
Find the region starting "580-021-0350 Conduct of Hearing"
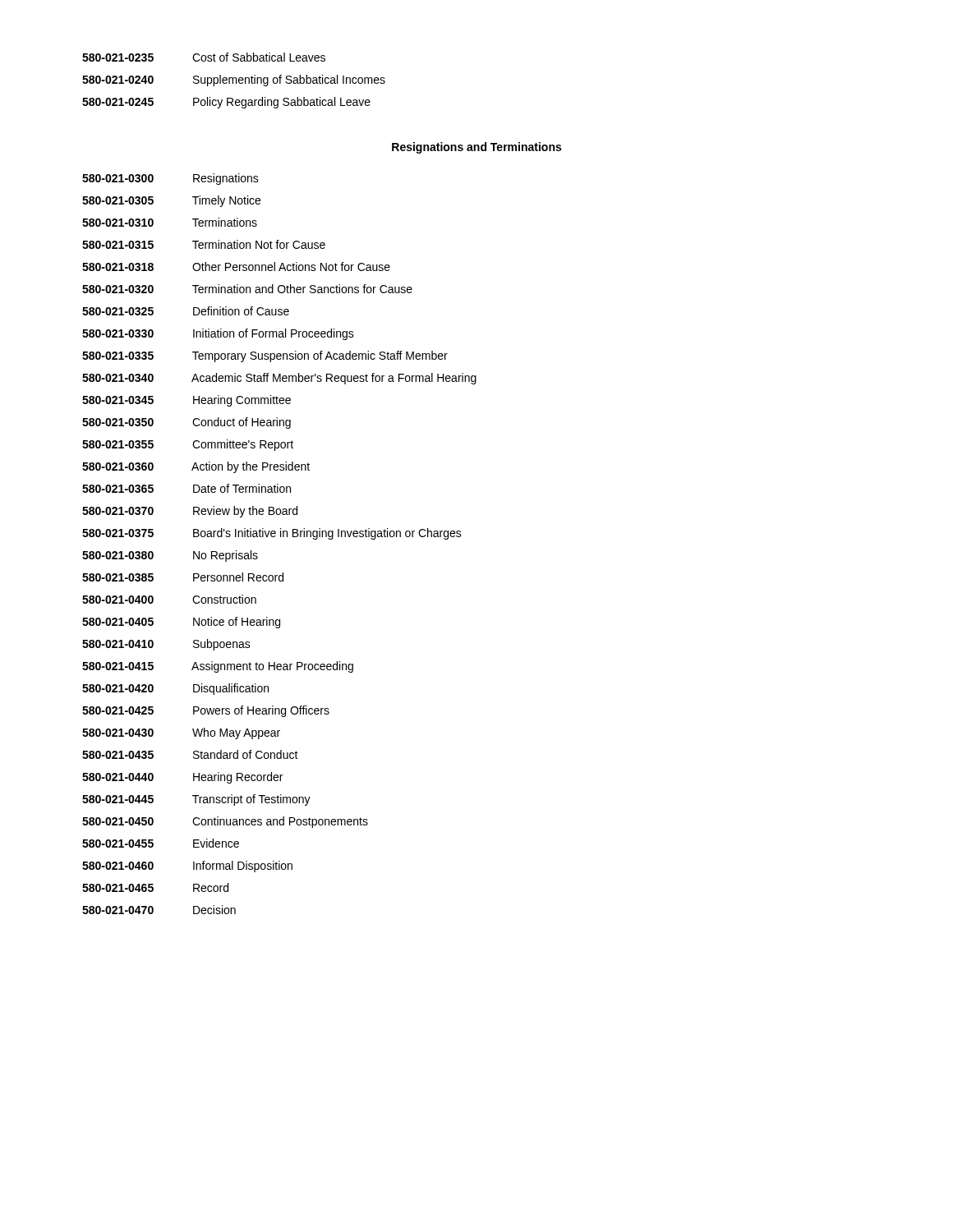(x=187, y=423)
